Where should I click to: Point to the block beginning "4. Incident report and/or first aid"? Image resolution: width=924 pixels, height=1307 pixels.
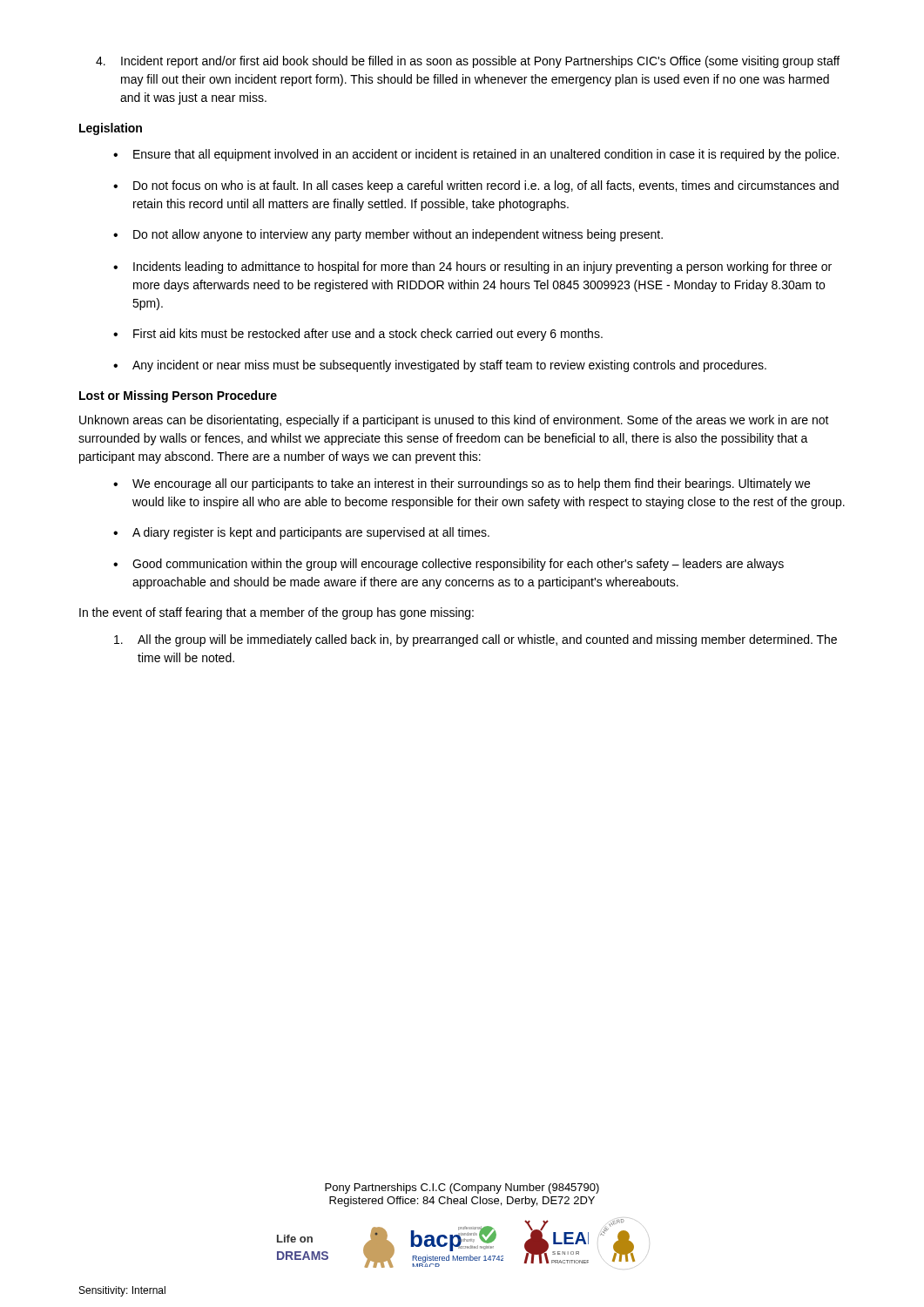tap(471, 80)
